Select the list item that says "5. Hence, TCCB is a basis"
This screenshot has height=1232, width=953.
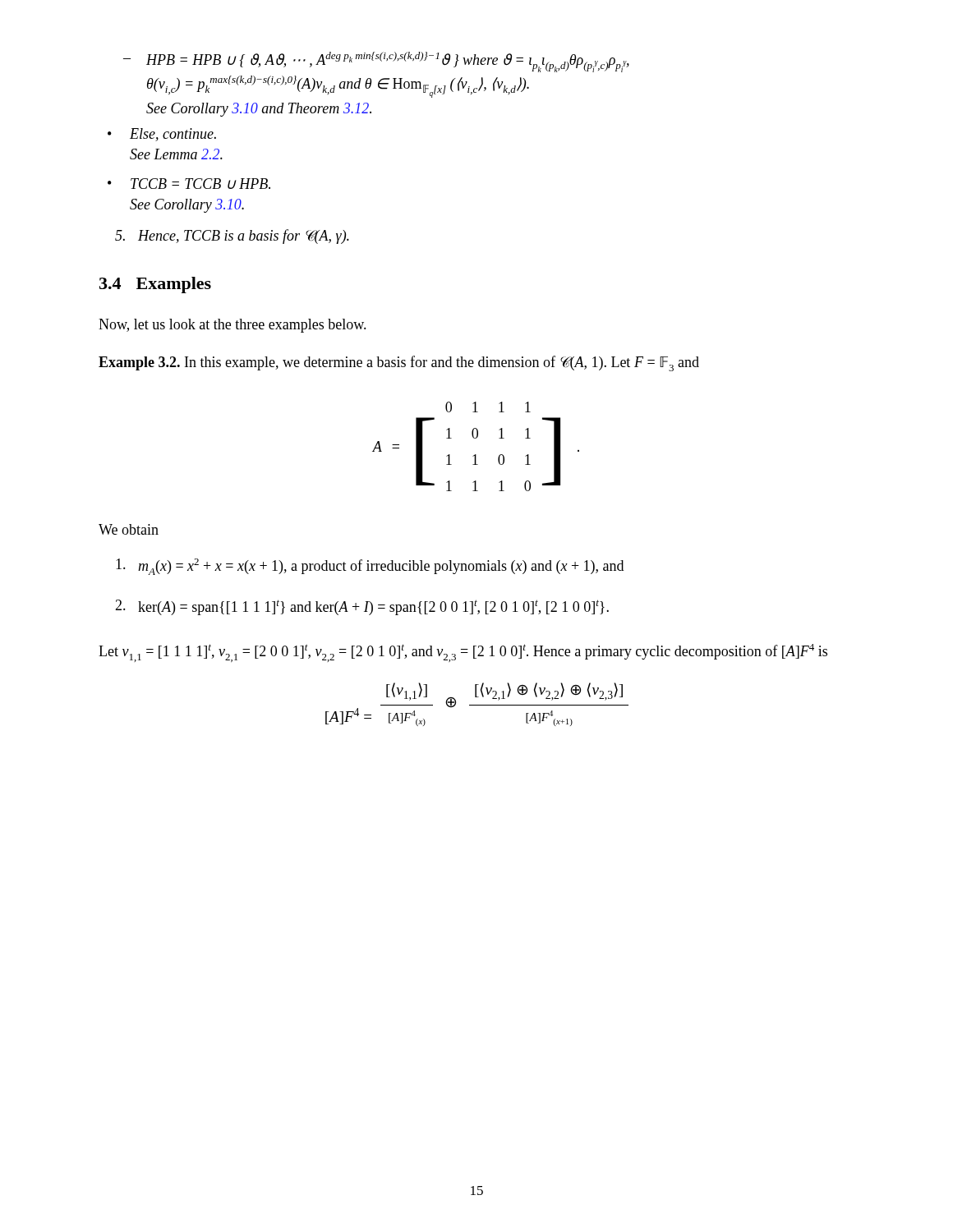(x=232, y=237)
